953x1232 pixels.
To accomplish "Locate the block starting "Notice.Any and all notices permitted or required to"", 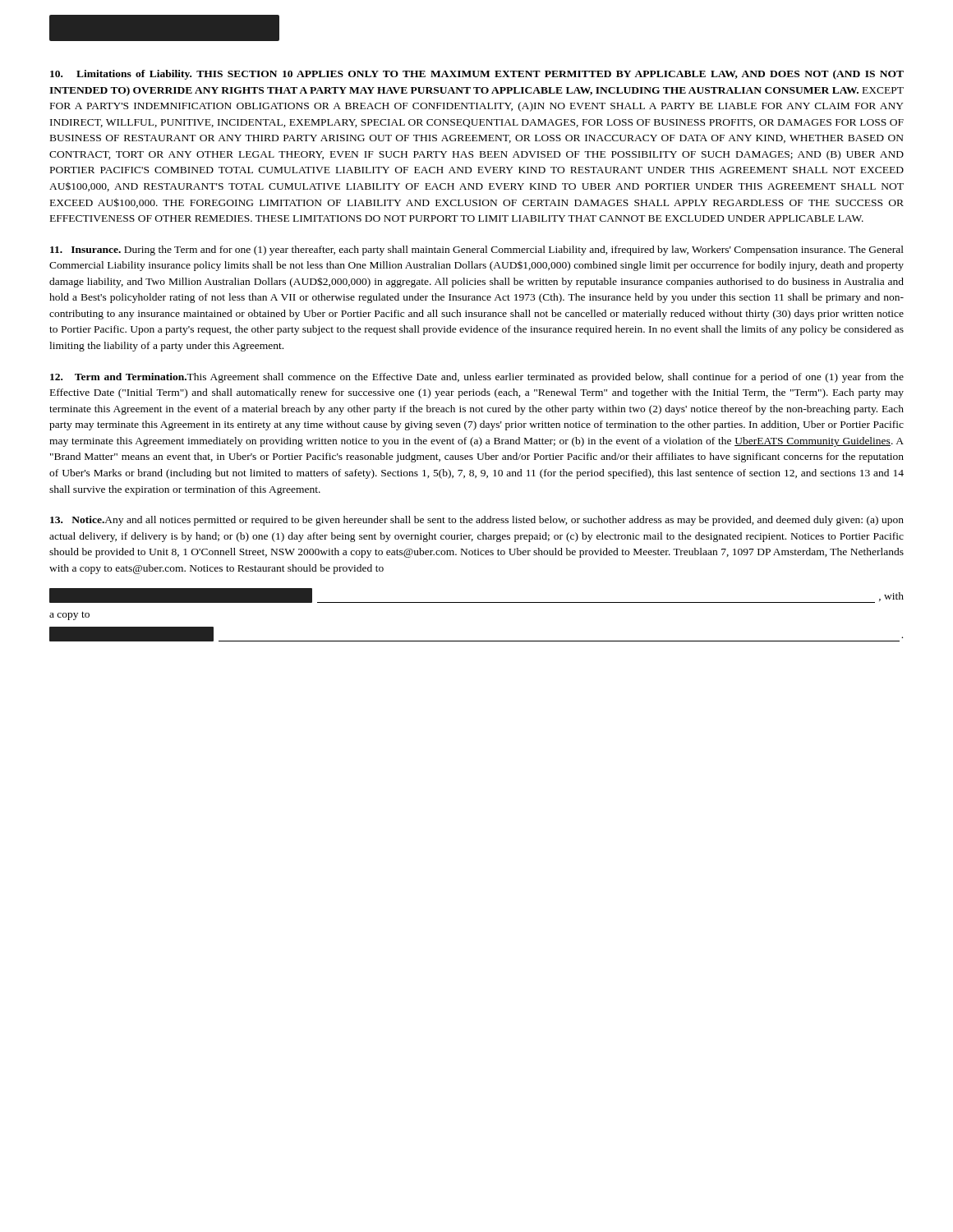I will tap(476, 544).
